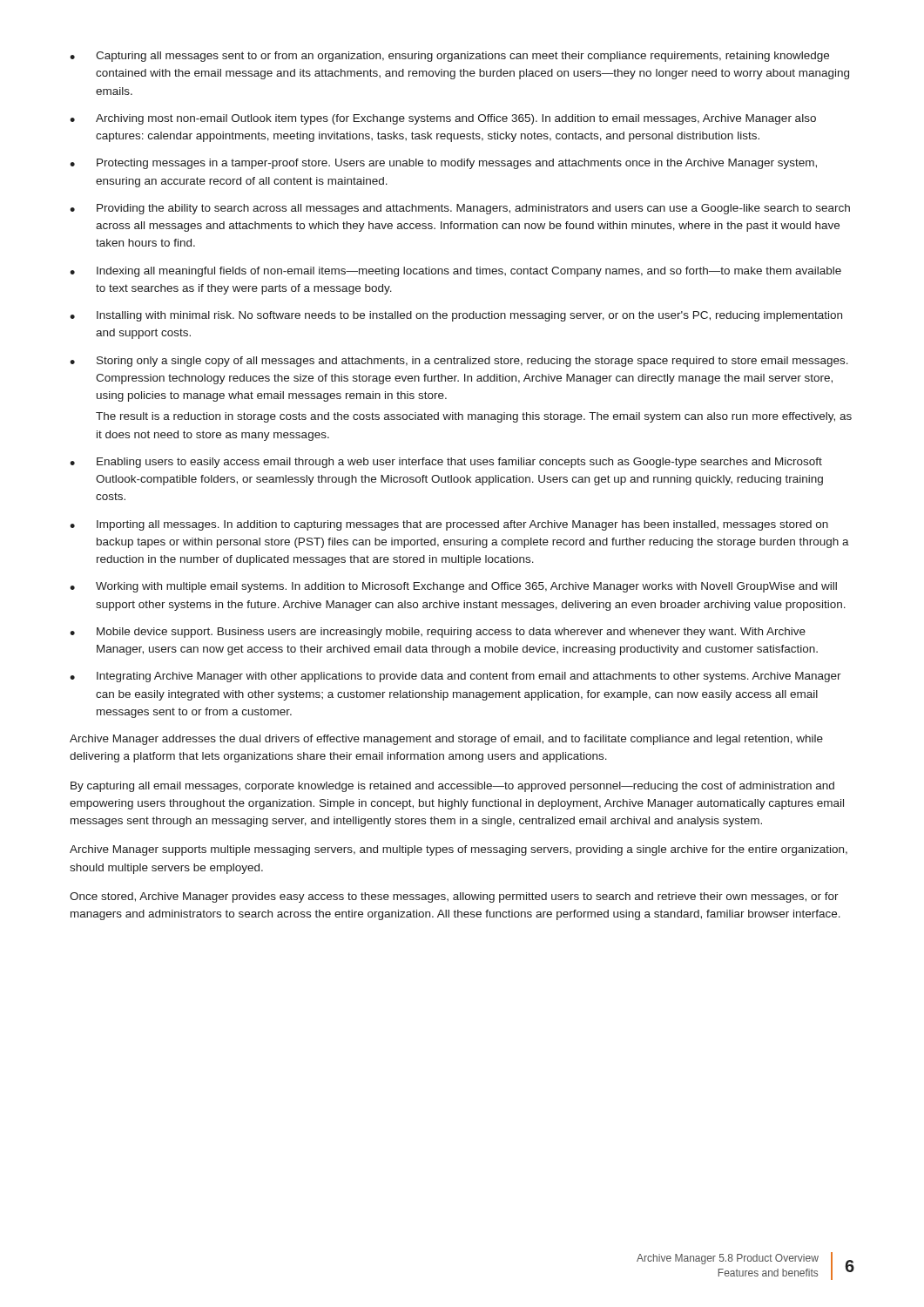This screenshot has height=1307, width=924.
Task: Find the text block starting "• Protecting messages"
Action: [462, 172]
